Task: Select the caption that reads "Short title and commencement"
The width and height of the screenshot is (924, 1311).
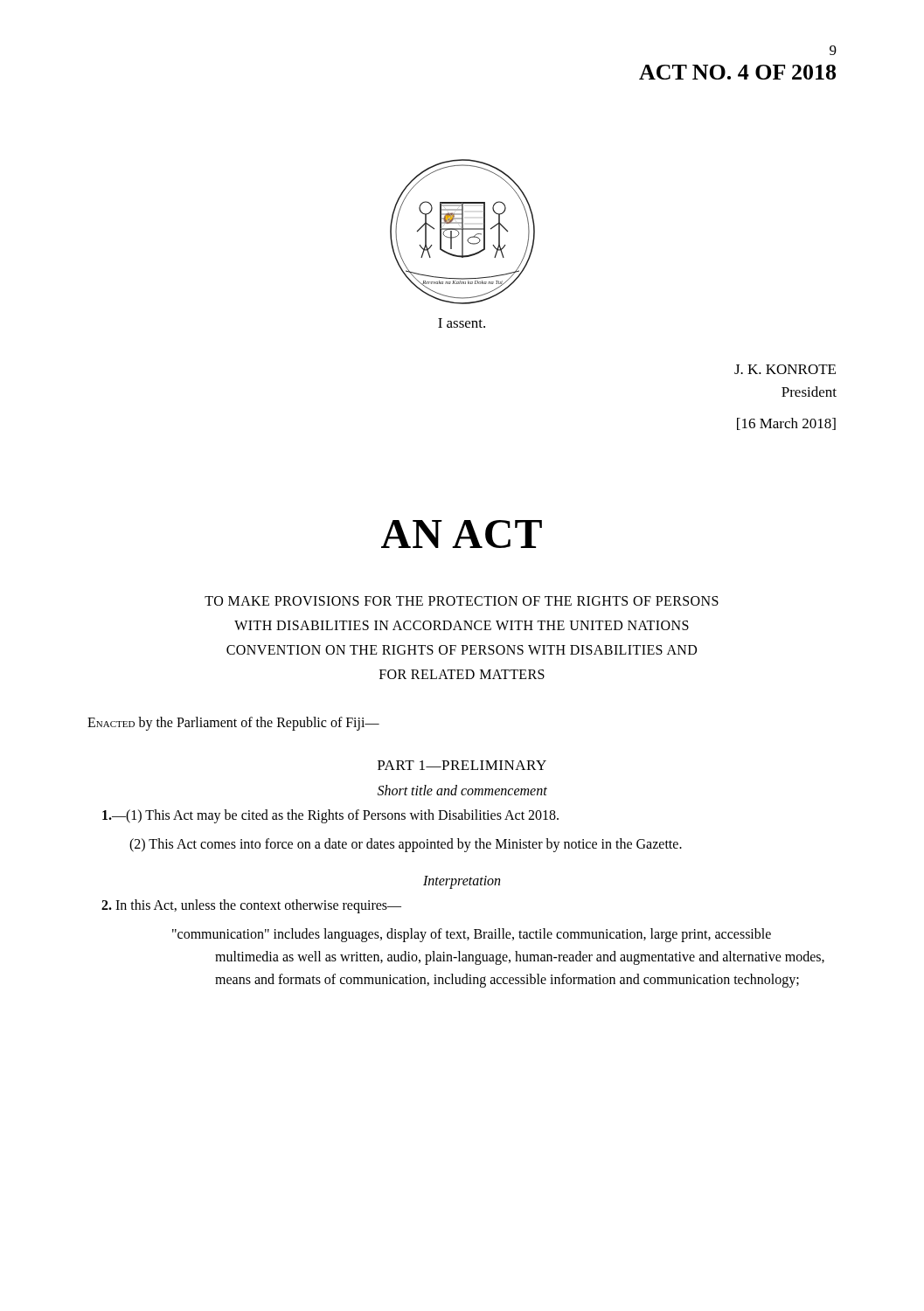Action: (462, 790)
